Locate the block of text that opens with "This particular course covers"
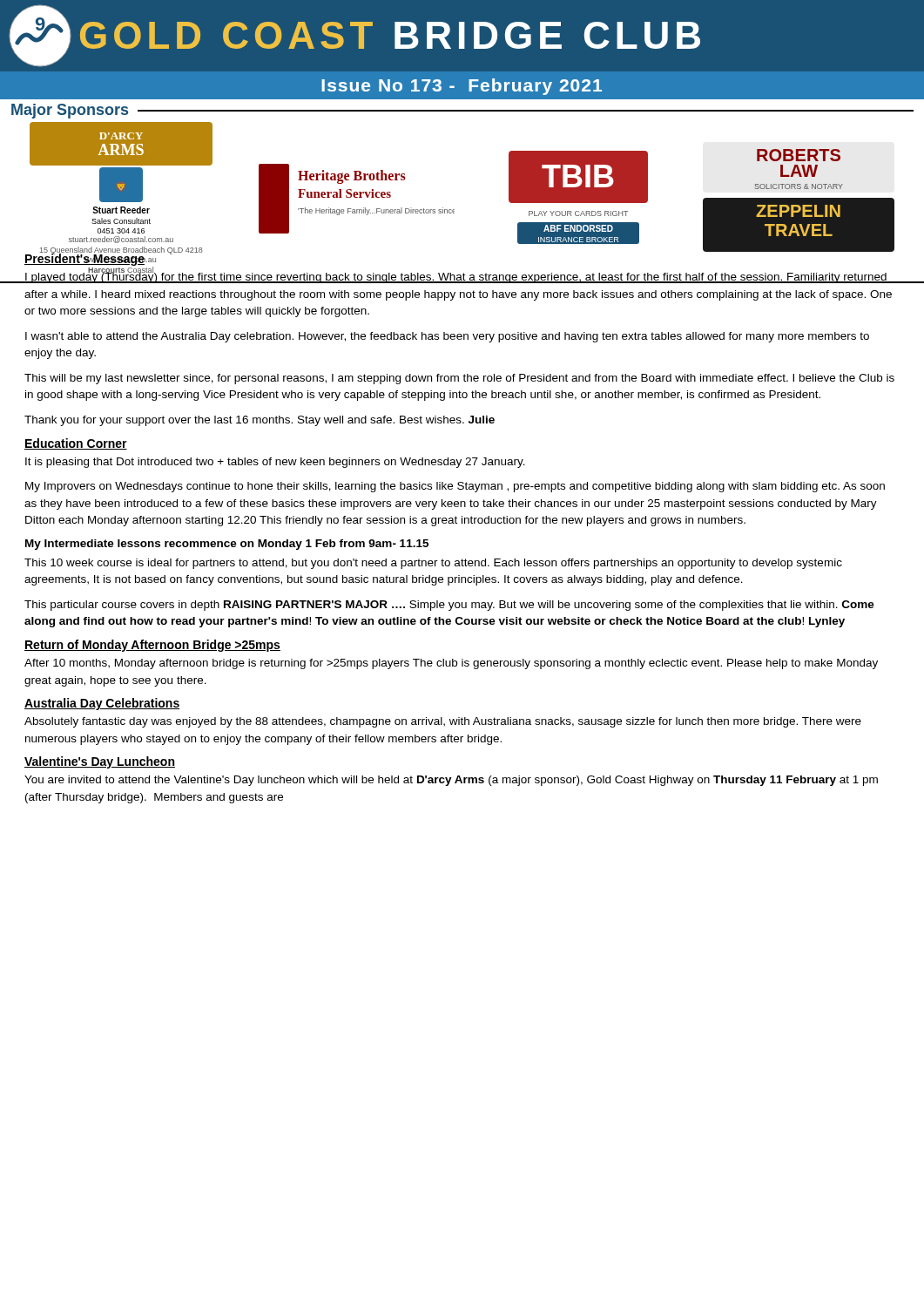 (x=449, y=613)
